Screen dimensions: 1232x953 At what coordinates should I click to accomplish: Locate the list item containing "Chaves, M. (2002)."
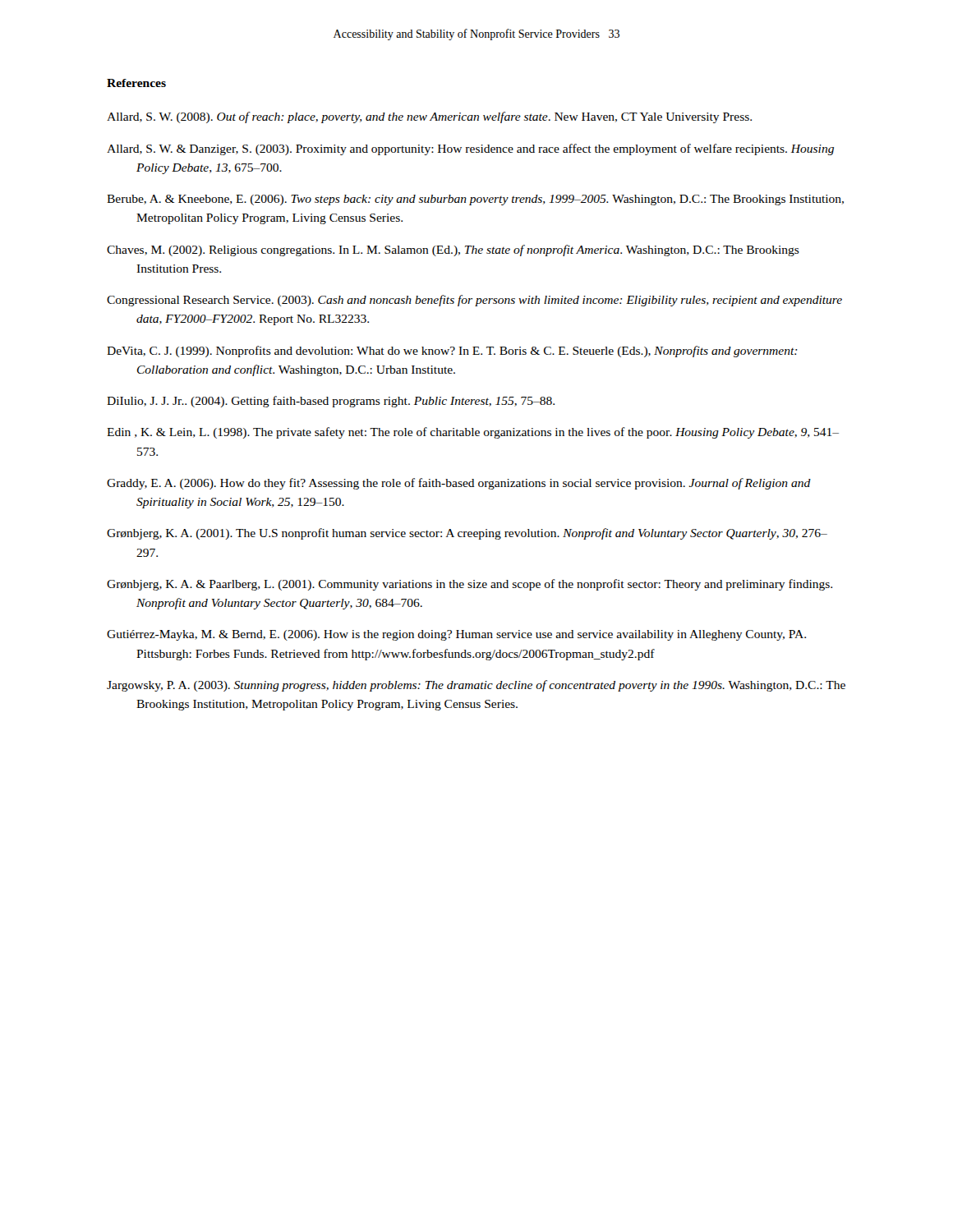point(453,259)
